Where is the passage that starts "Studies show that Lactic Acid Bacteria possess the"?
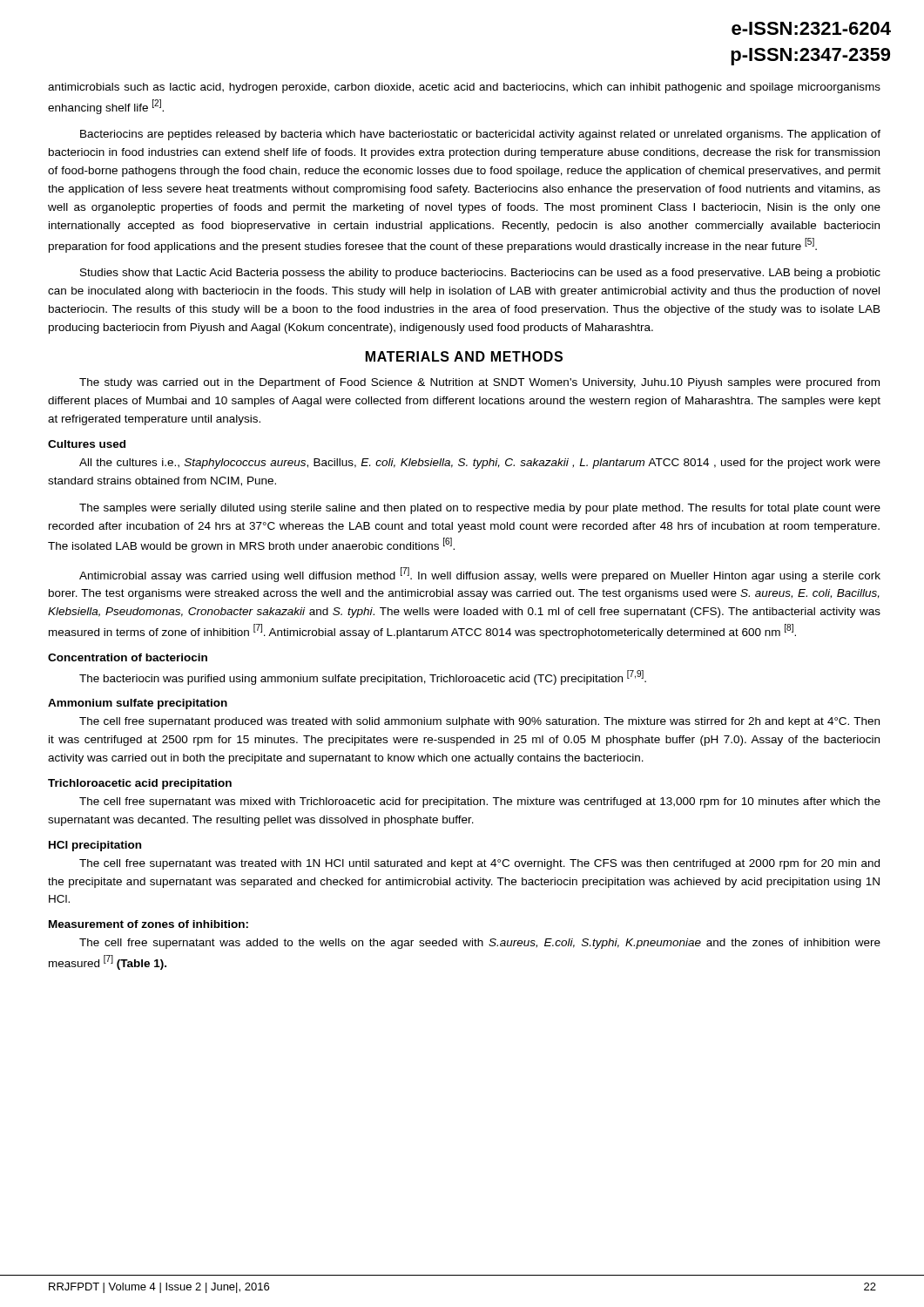 pyautogui.click(x=464, y=301)
